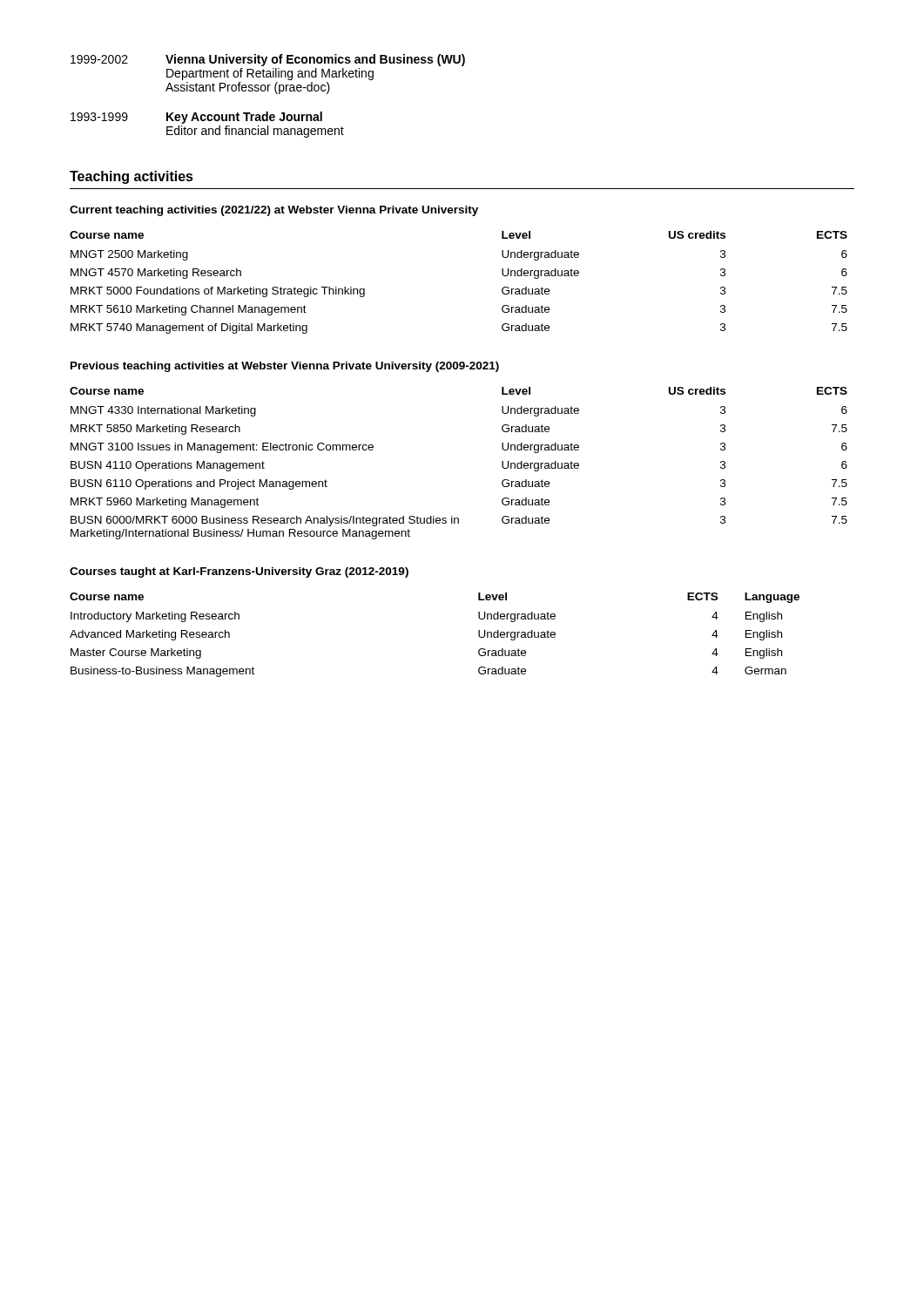Screen dimensions: 1307x924
Task: Locate the table with the text "Business-to-Business Management"
Action: tap(462, 634)
